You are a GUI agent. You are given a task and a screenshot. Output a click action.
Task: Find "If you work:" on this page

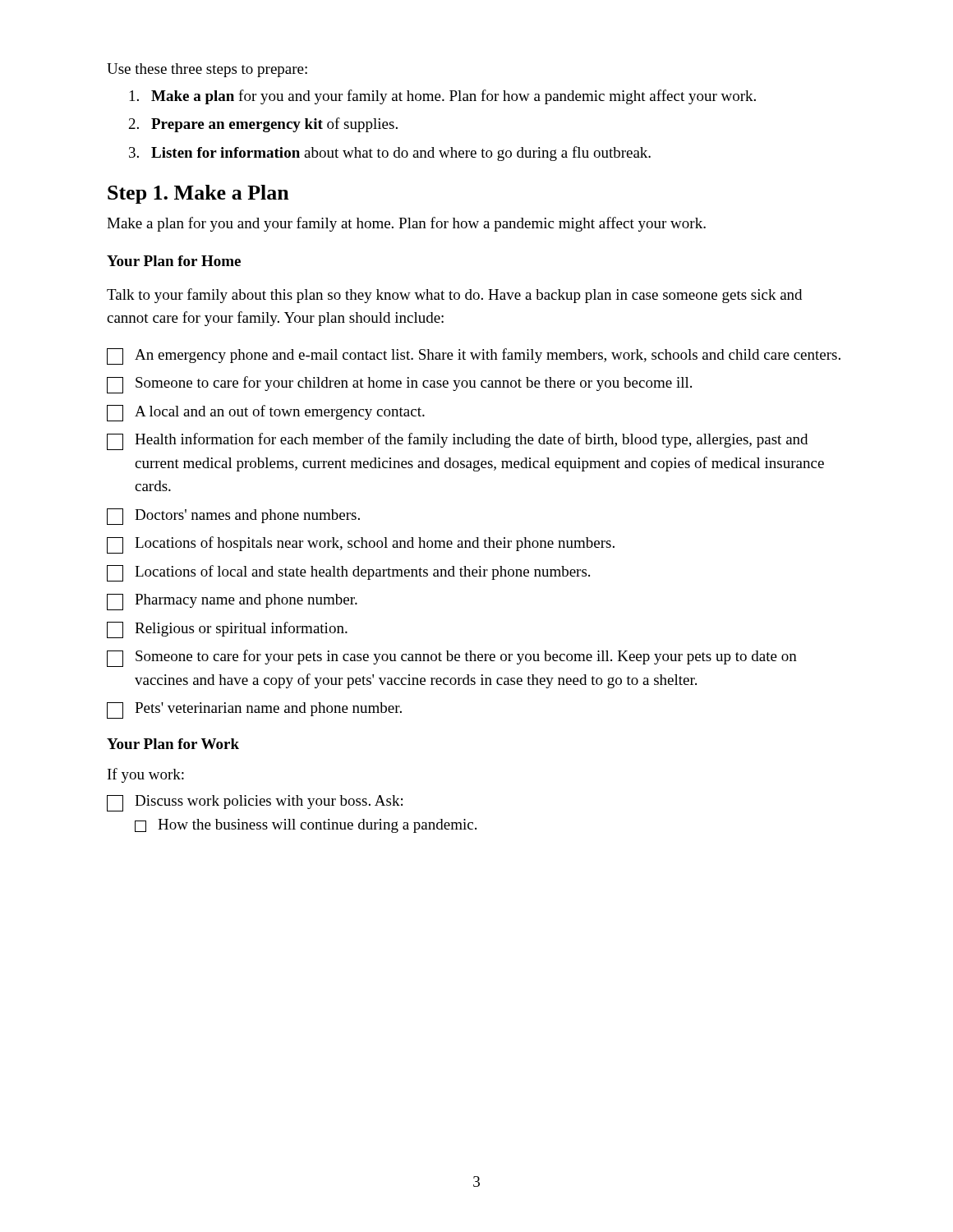(x=146, y=774)
